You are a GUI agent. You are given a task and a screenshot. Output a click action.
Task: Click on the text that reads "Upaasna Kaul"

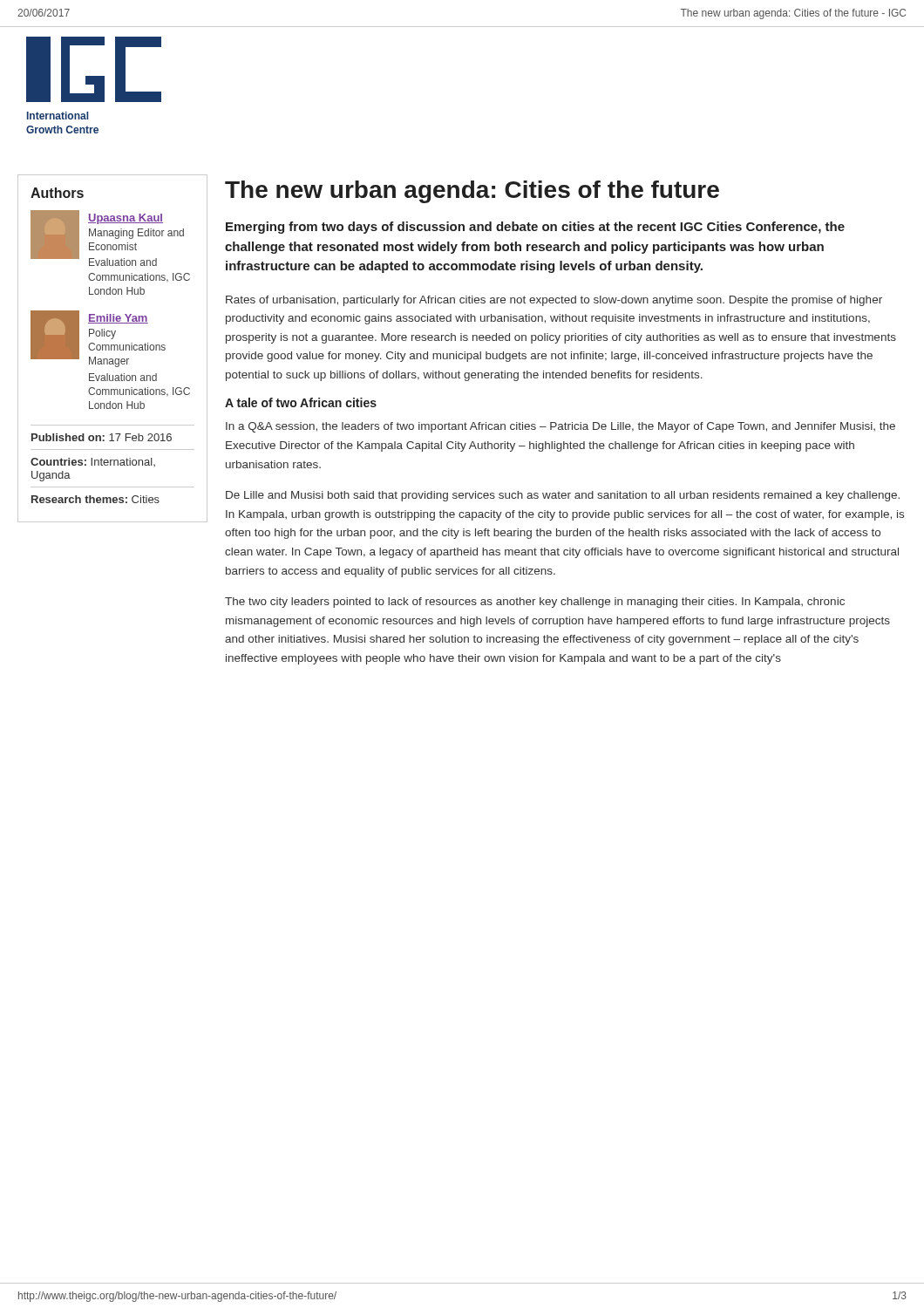(126, 218)
